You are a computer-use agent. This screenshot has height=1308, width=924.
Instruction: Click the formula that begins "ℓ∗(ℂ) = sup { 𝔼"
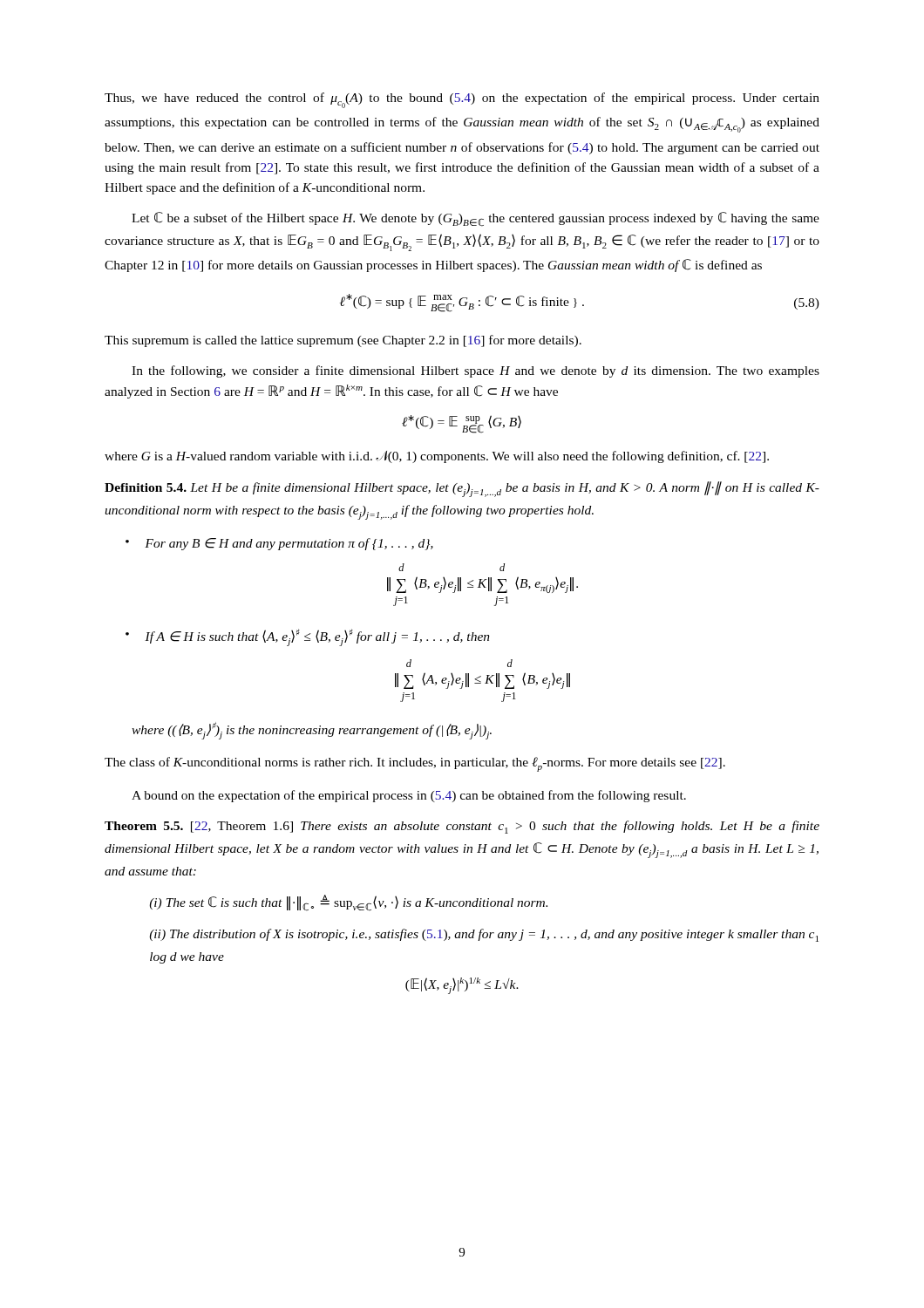tap(462, 302)
